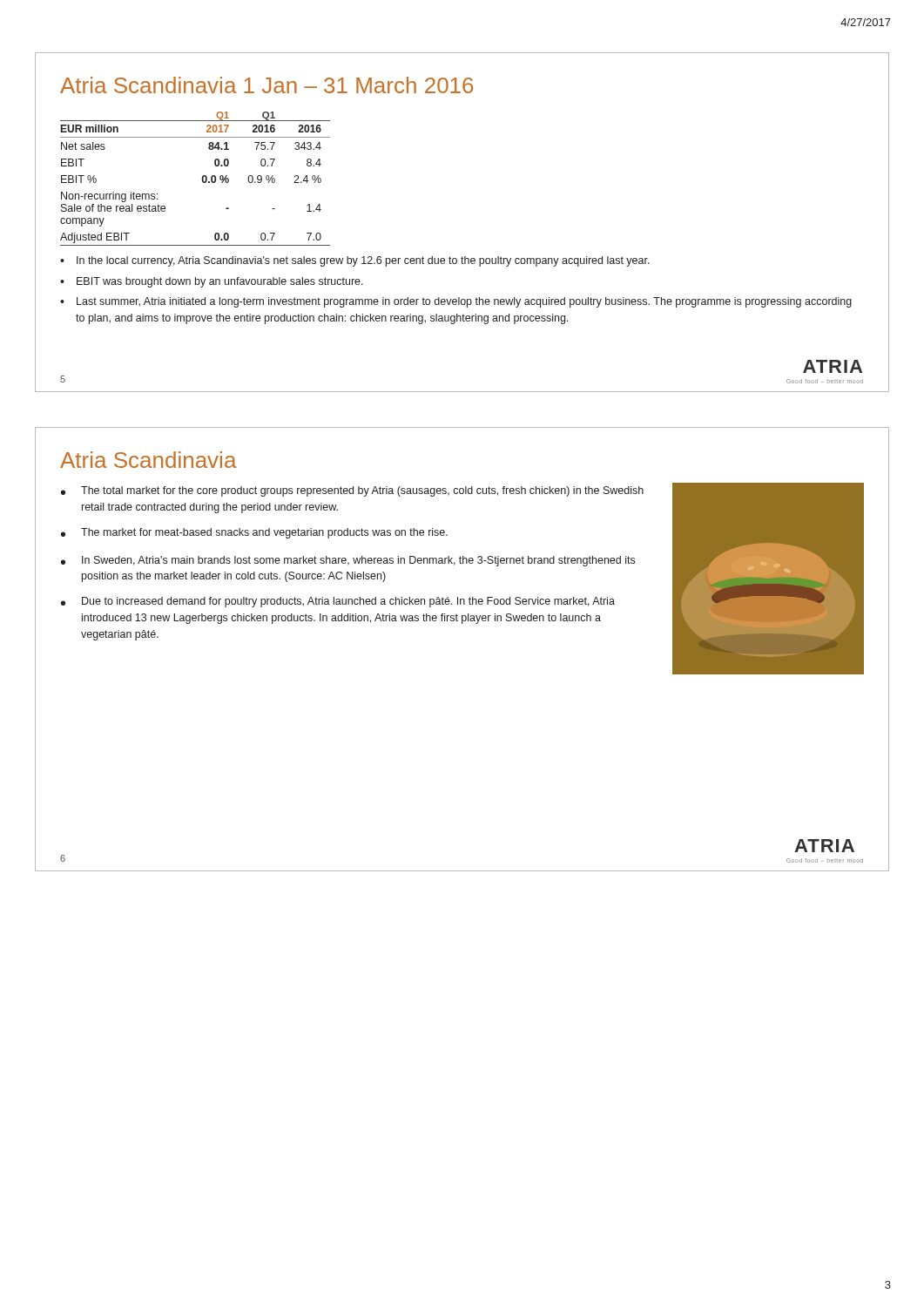Select the text starting "• EBIT was brought down by an unfavourable"
Viewport: 924px width, 1307px height.
pyautogui.click(x=212, y=282)
